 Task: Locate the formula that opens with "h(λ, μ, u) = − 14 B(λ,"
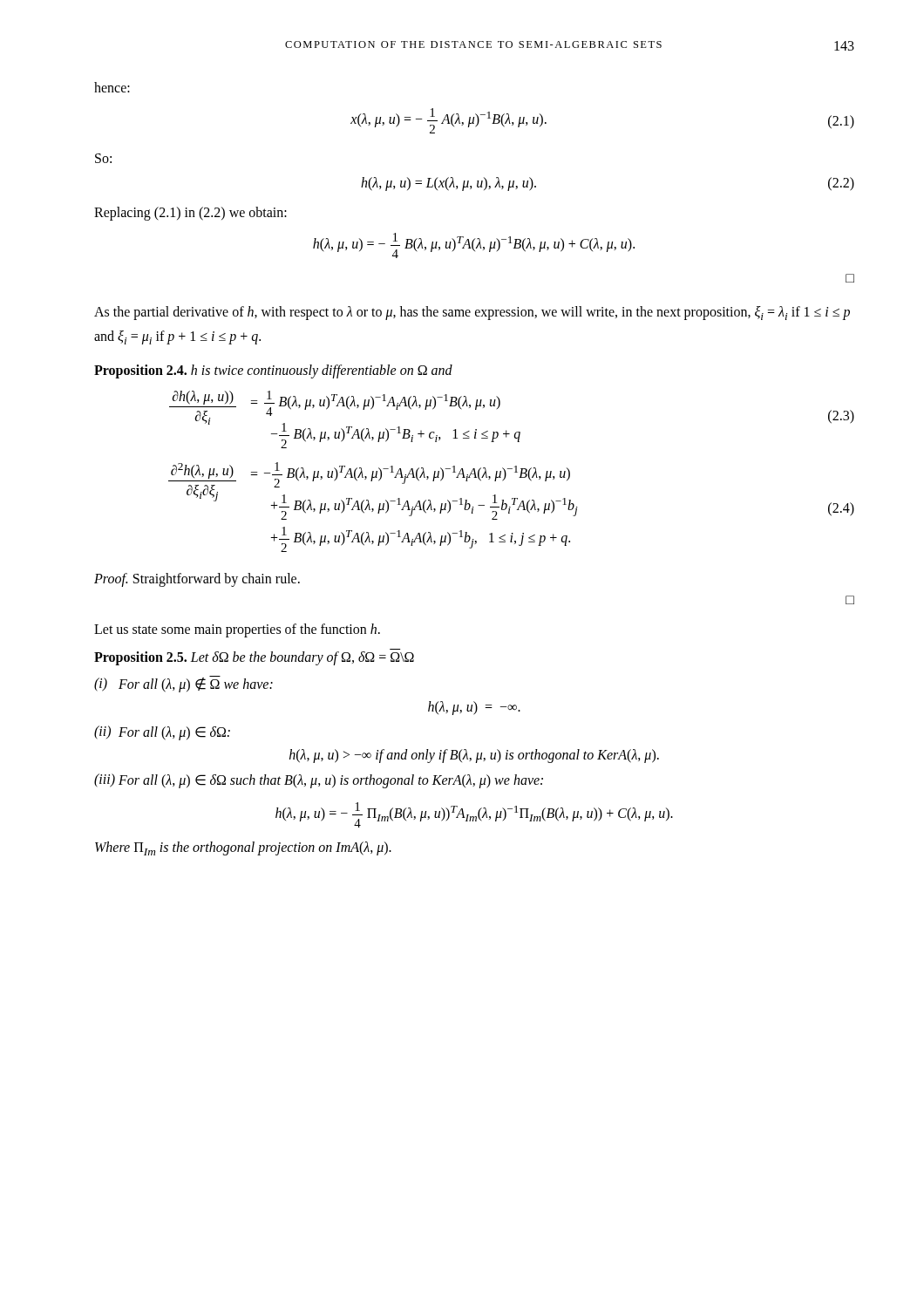(x=474, y=245)
